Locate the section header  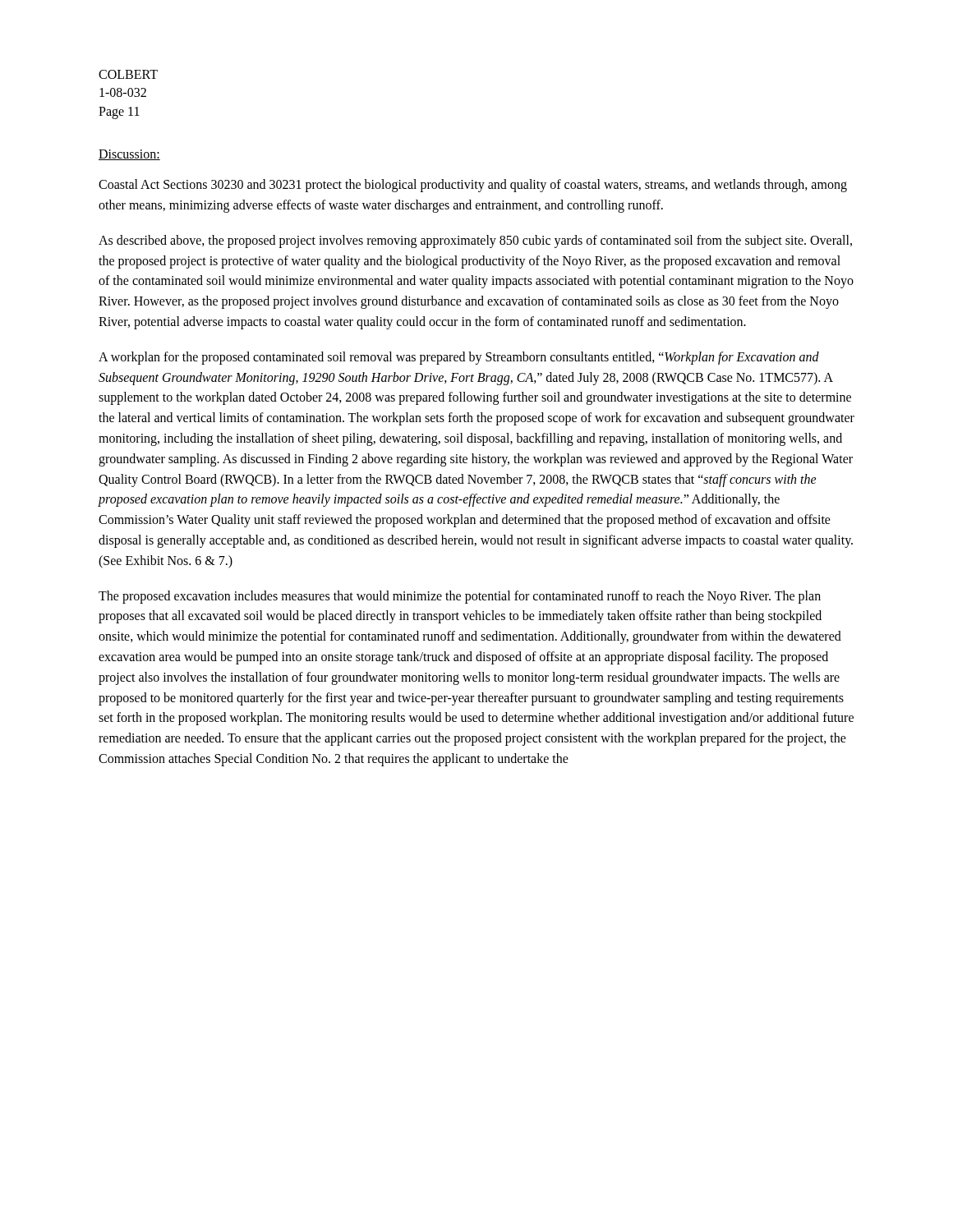coord(129,154)
